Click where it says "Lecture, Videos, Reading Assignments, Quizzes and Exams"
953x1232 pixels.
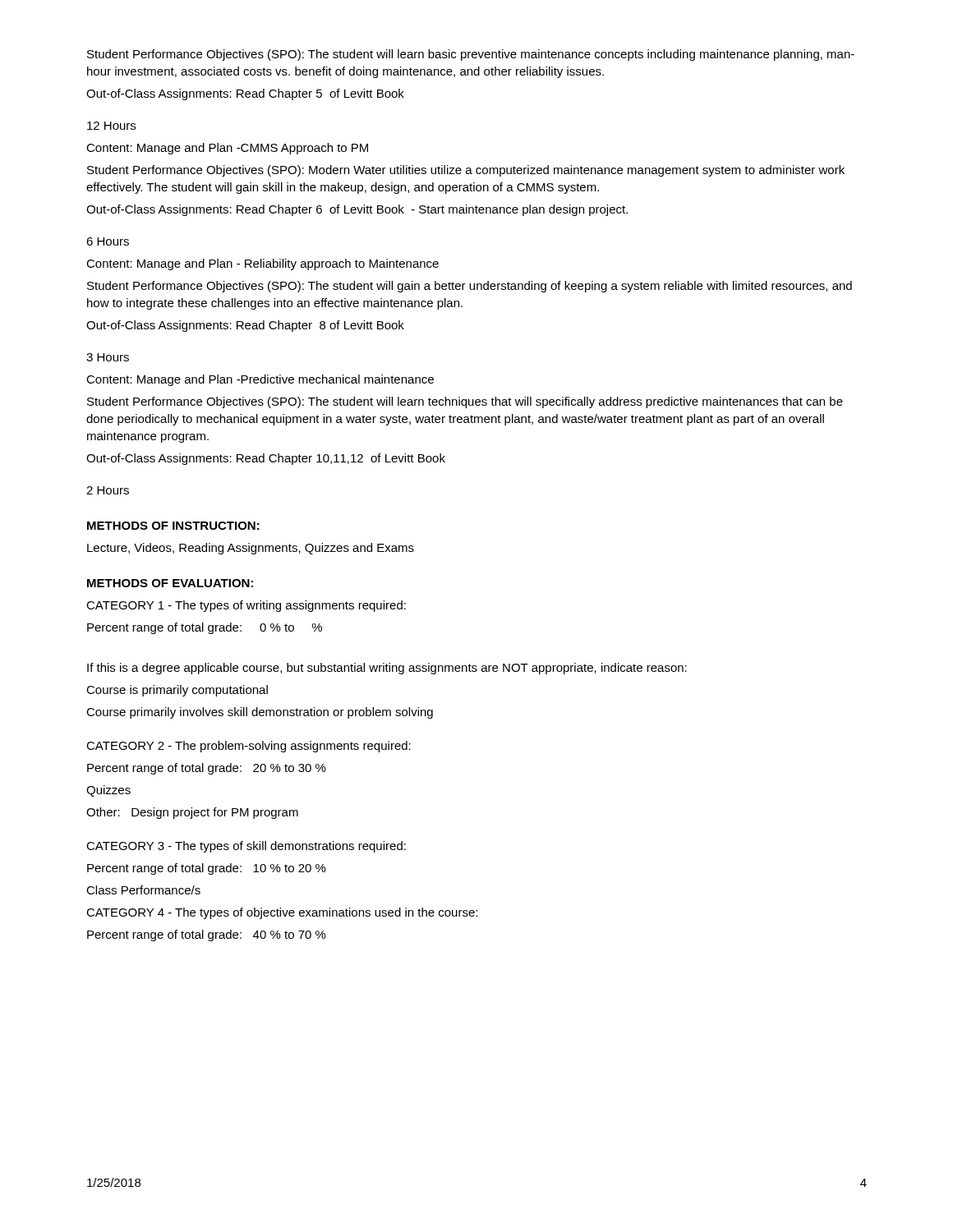tap(250, 547)
